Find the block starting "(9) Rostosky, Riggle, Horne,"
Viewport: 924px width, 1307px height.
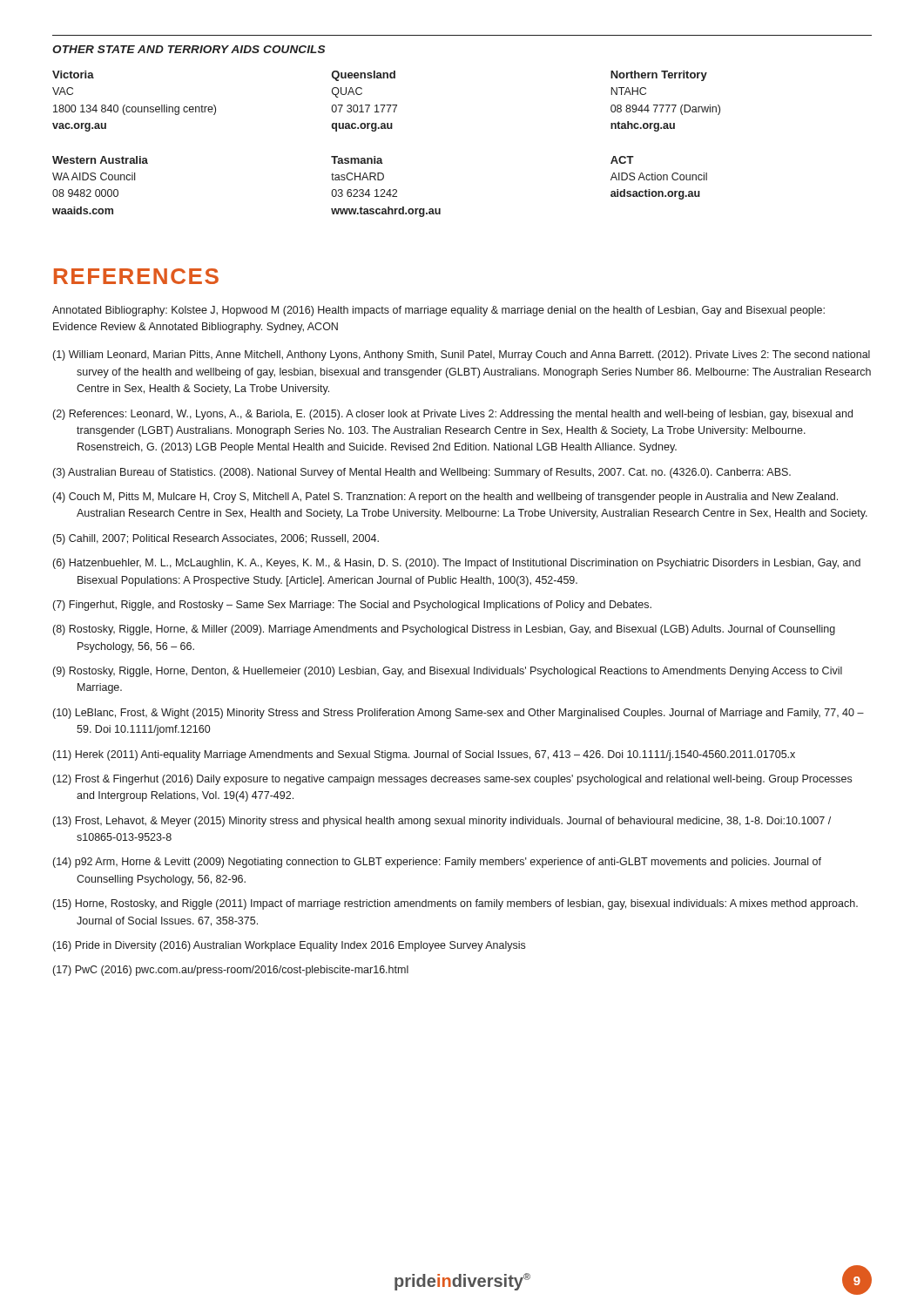[x=447, y=679]
